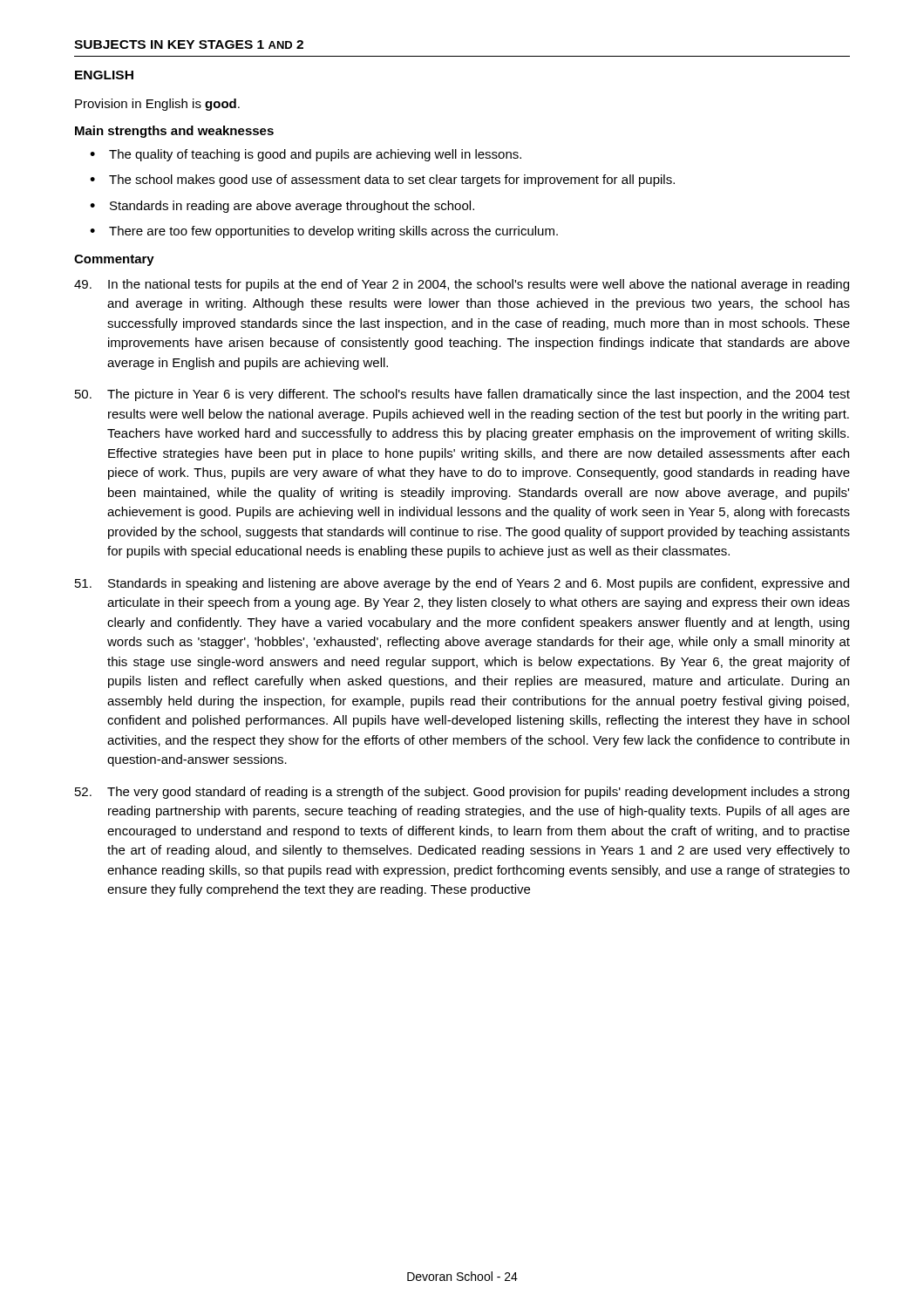Locate the list item with the text "• There are too few opportunities"
The image size is (924, 1308).
click(470, 232)
